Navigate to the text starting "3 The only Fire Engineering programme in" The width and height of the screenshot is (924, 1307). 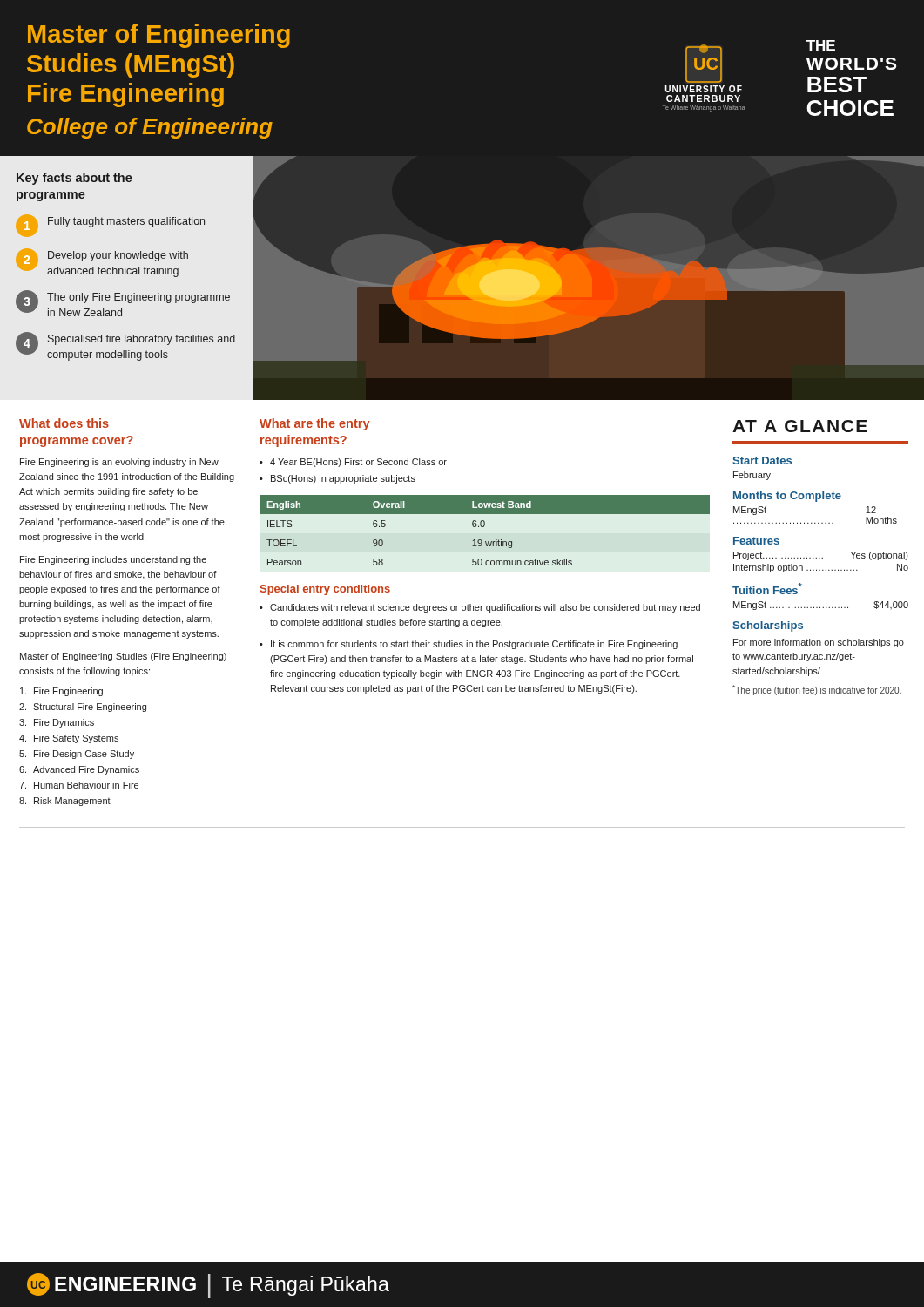click(126, 306)
